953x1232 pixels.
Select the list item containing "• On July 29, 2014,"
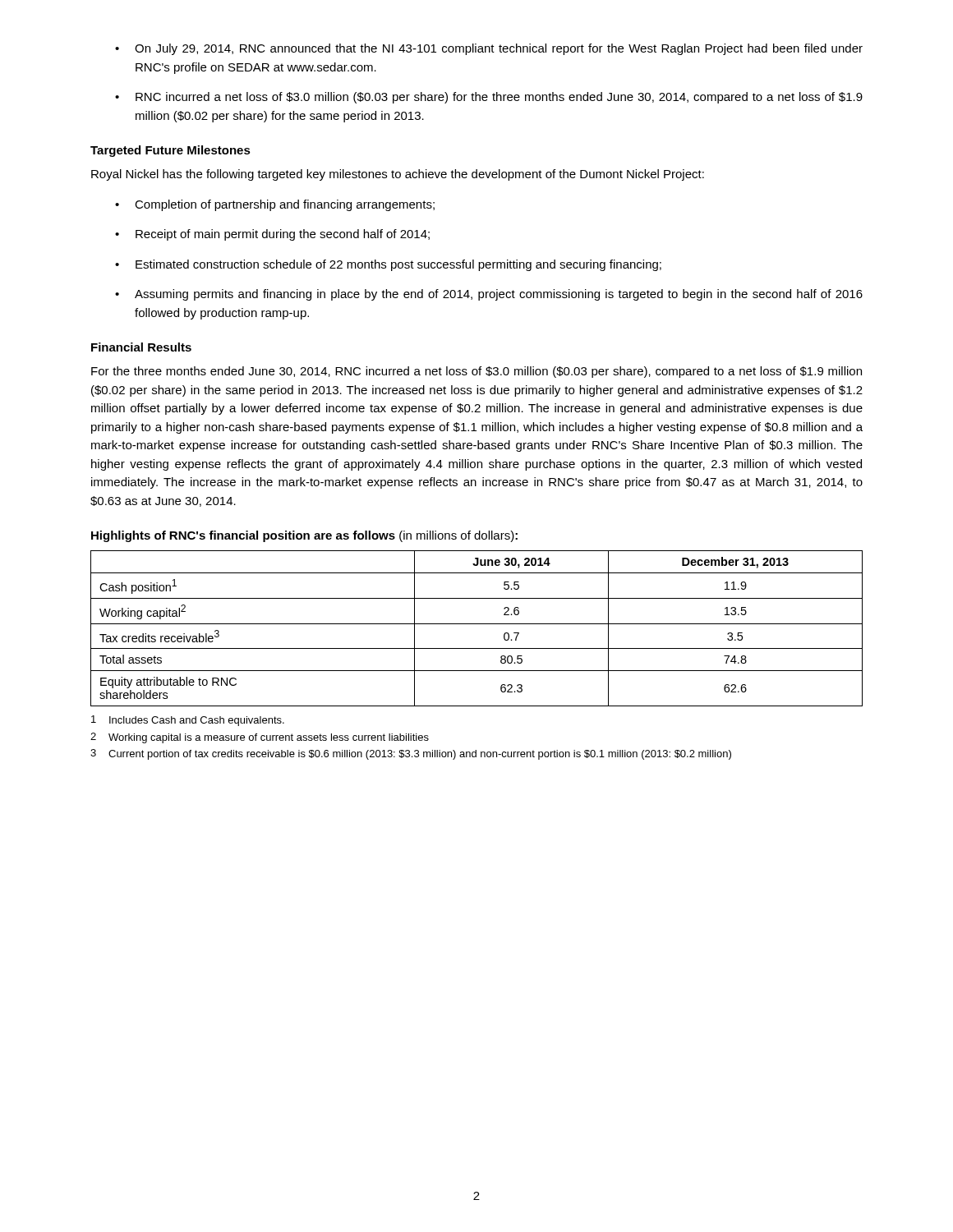pos(489,58)
